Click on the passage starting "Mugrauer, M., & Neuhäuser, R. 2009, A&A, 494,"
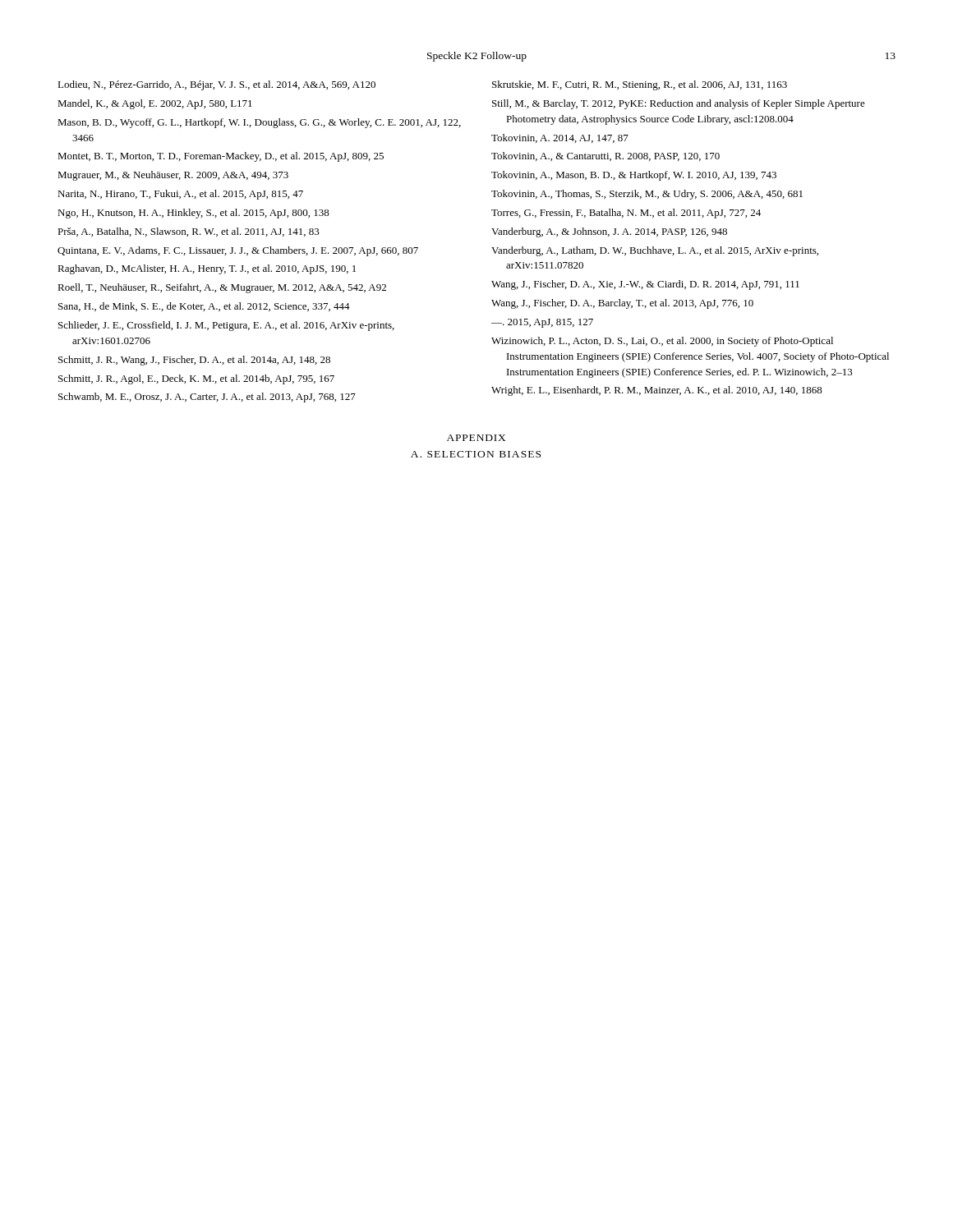 (173, 175)
